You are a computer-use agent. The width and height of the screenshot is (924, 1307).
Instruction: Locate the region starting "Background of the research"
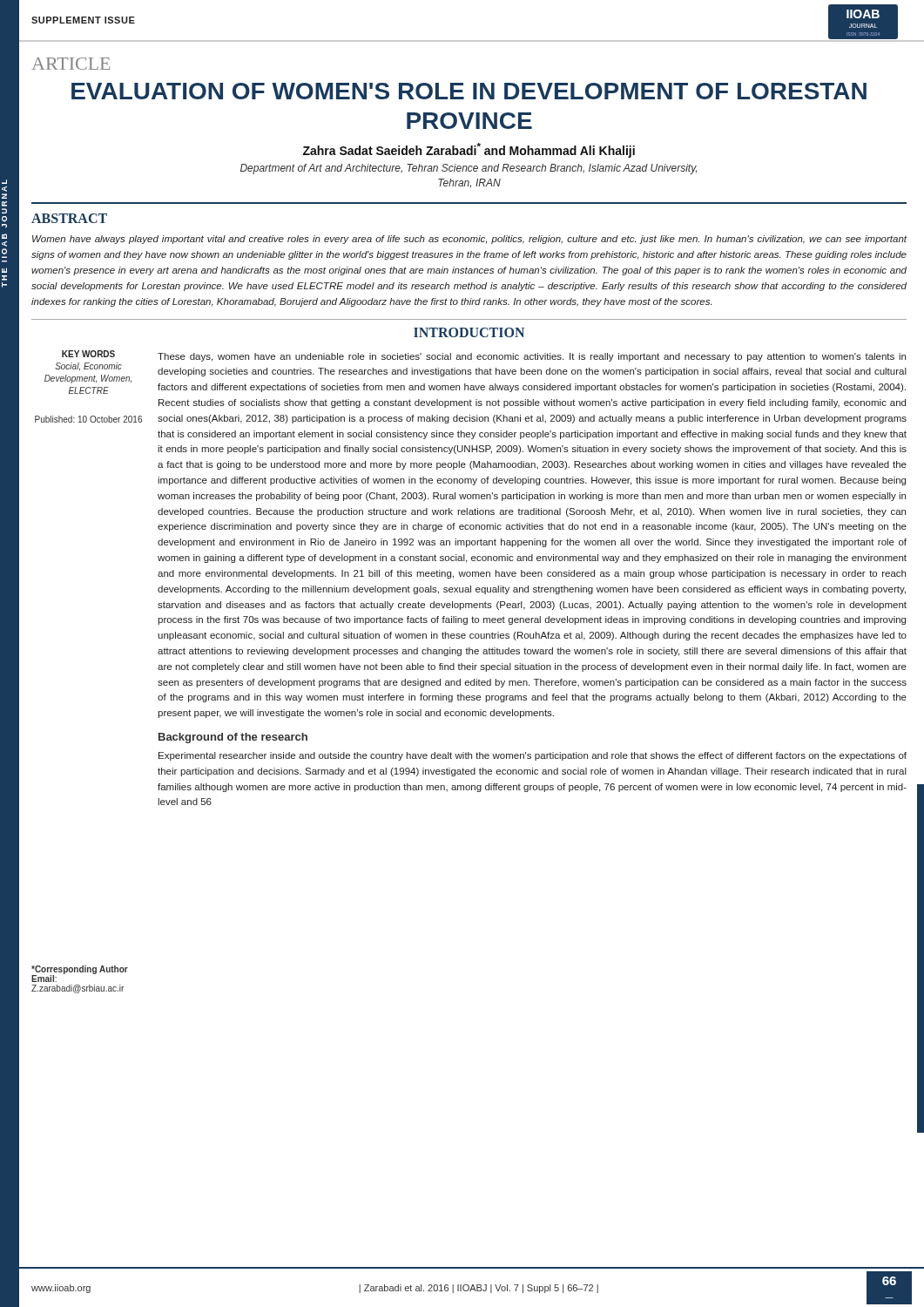(x=233, y=737)
